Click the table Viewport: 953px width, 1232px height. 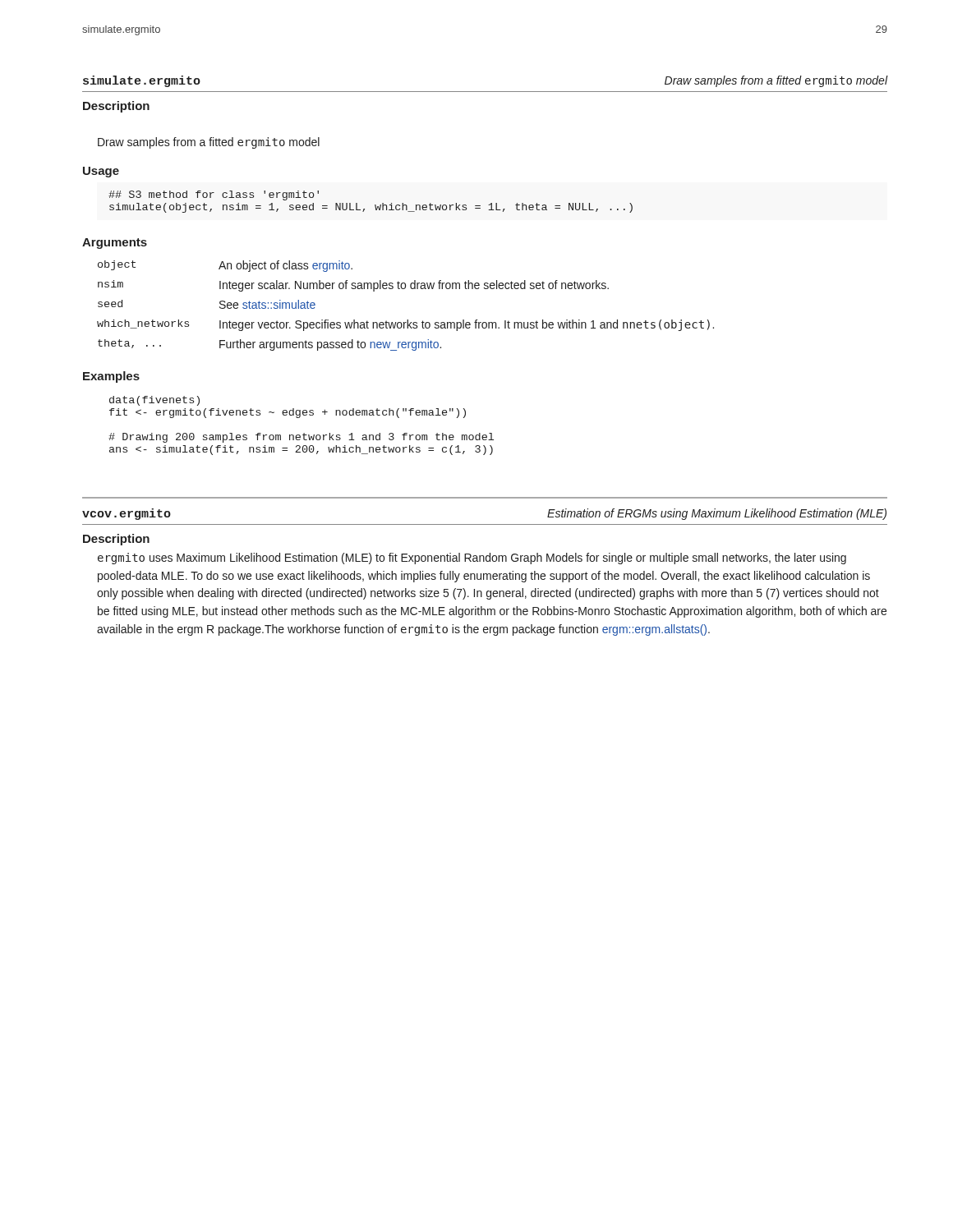(x=485, y=305)
